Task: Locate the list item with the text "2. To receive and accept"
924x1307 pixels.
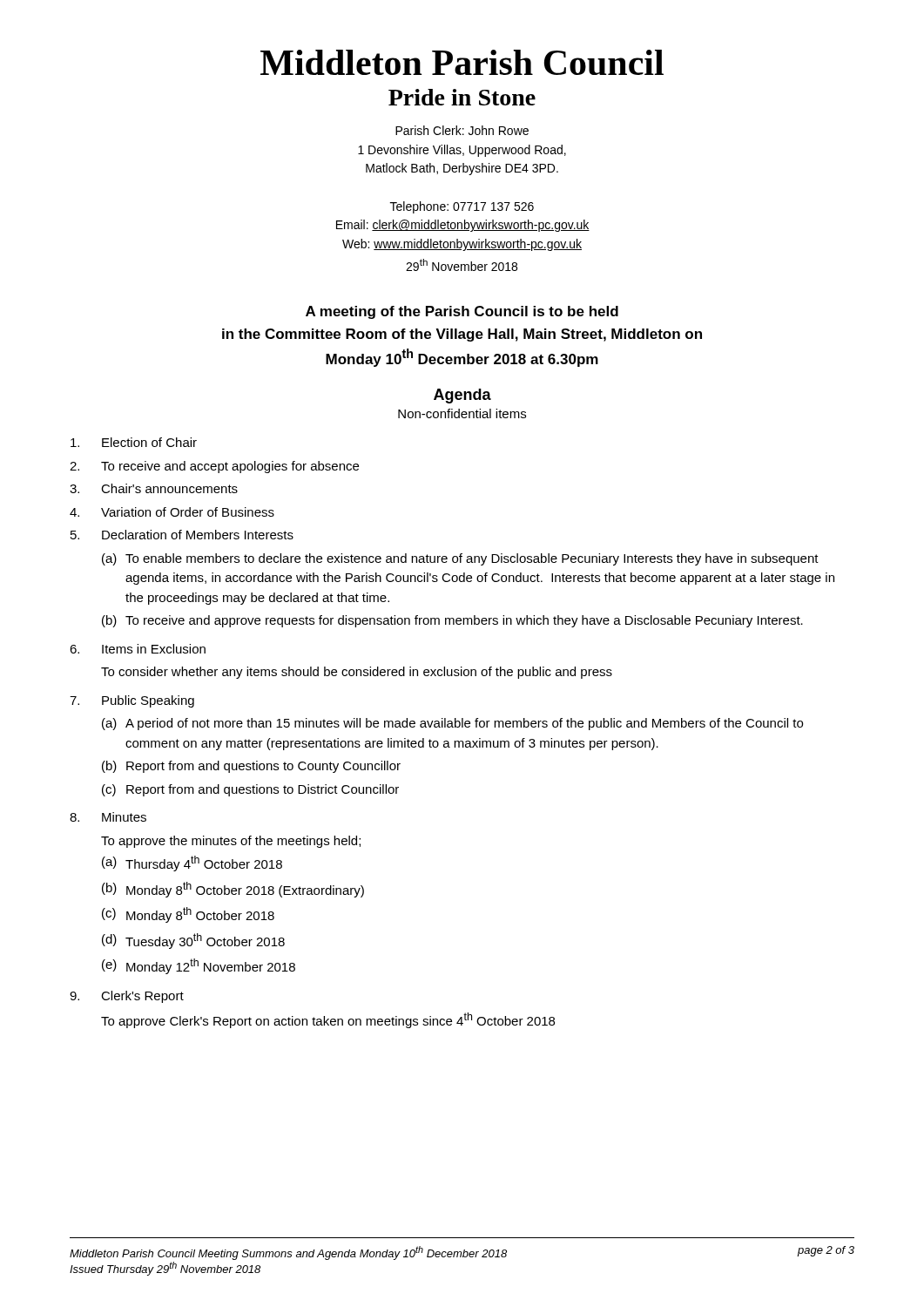Action: 214,467
